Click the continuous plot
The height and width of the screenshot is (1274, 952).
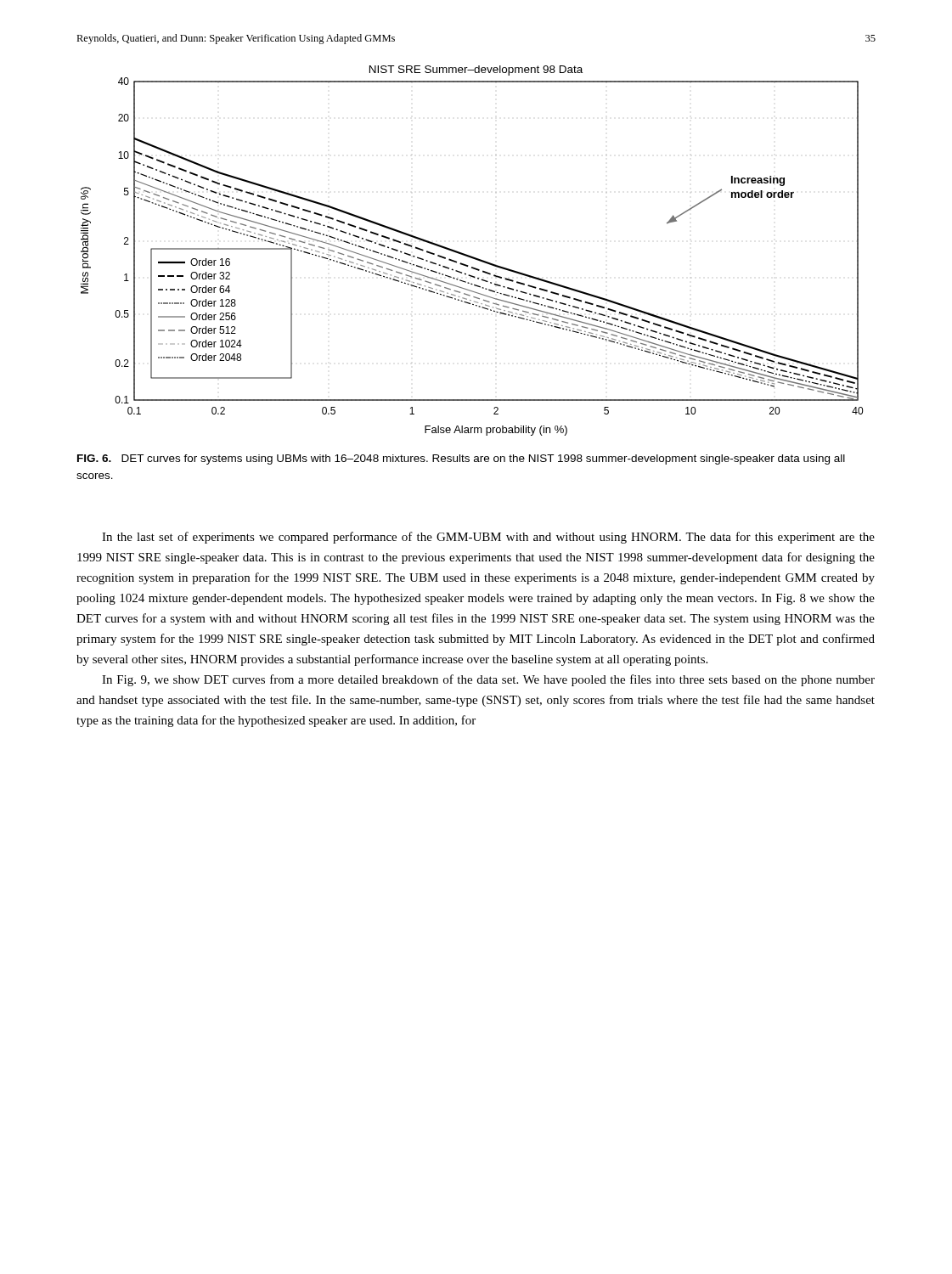(x=476, y=251)
